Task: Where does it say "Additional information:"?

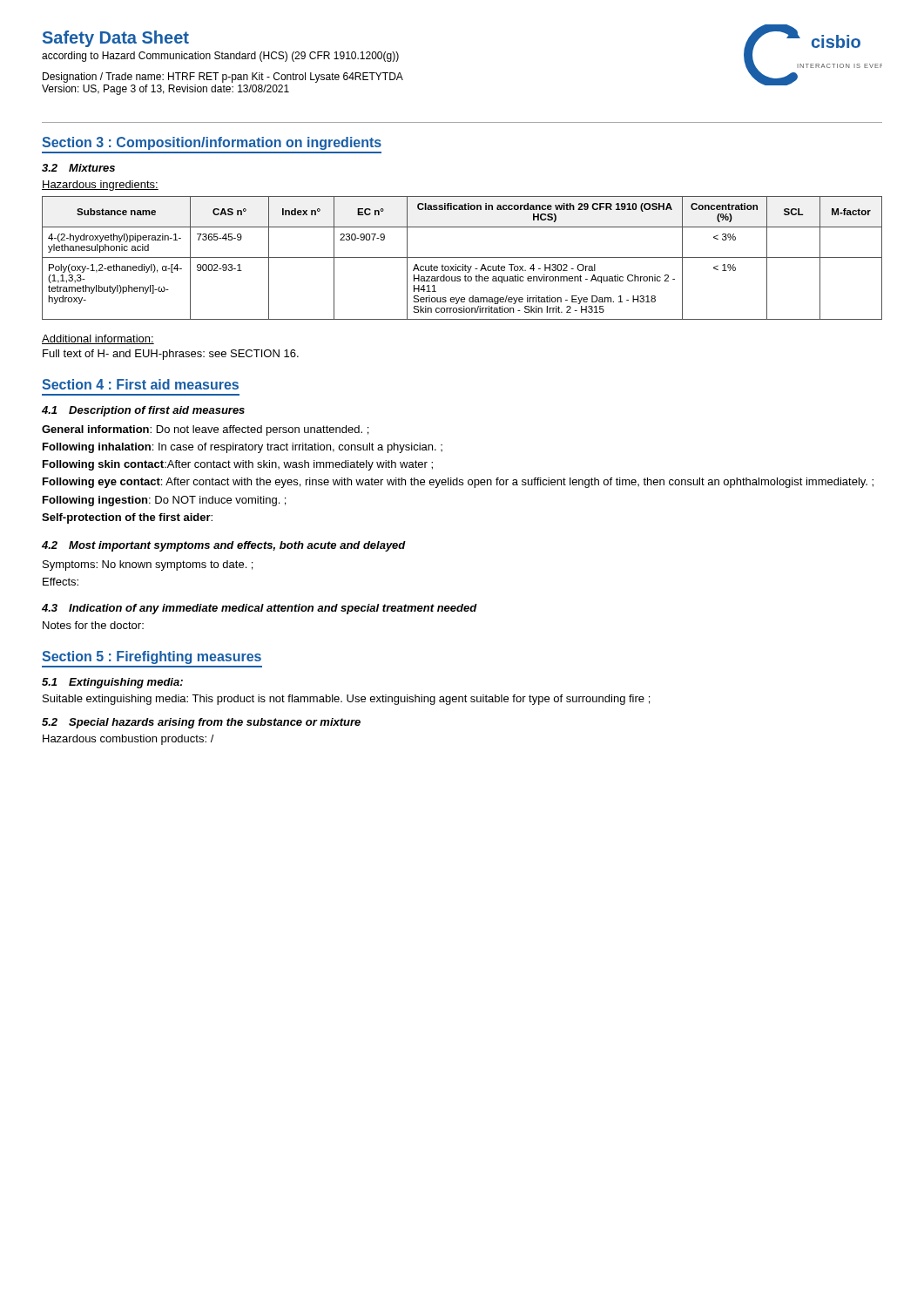Action: click(98, 339)
